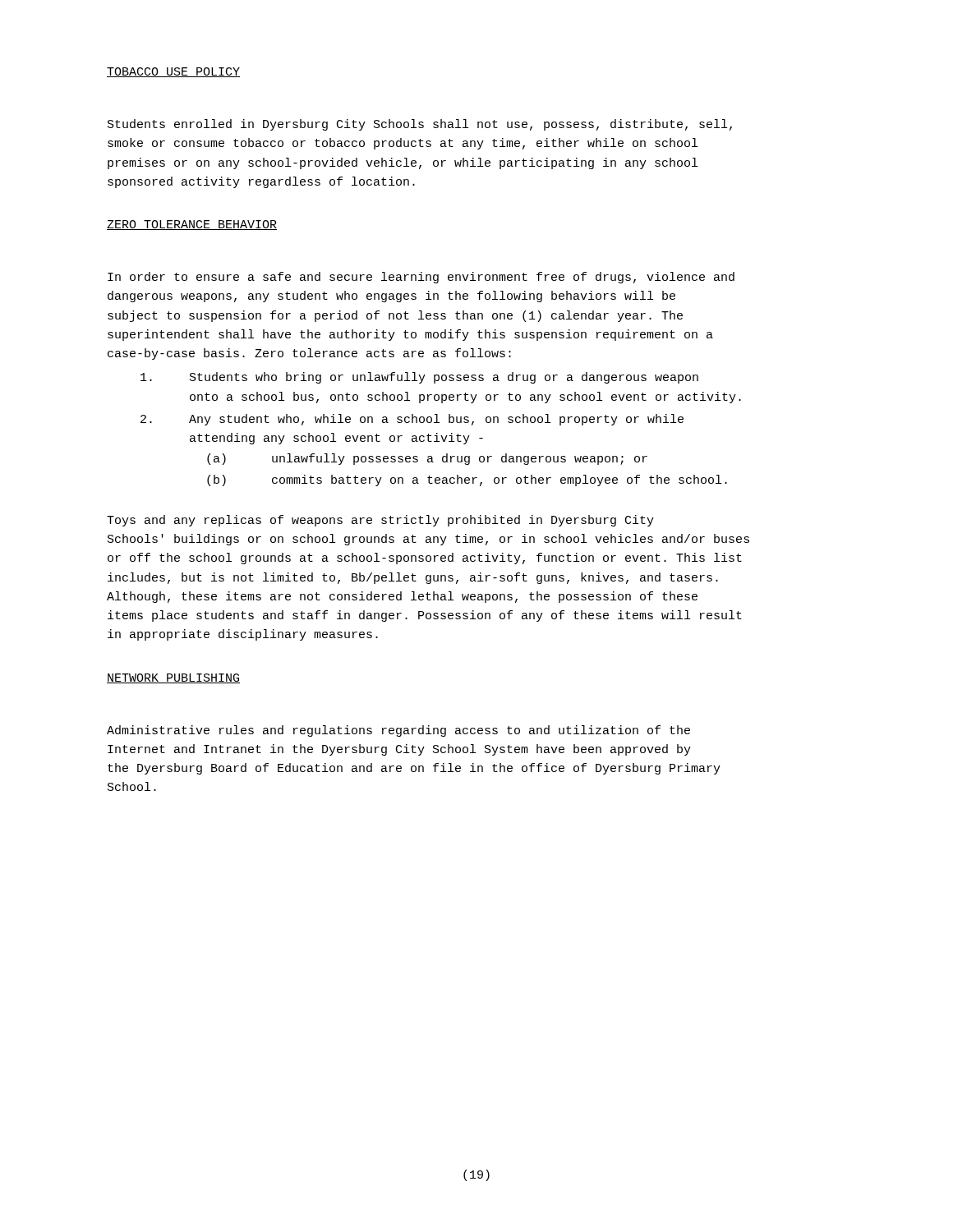Locate the block of text that opens with "In order to ensure a safe and"

421,316
